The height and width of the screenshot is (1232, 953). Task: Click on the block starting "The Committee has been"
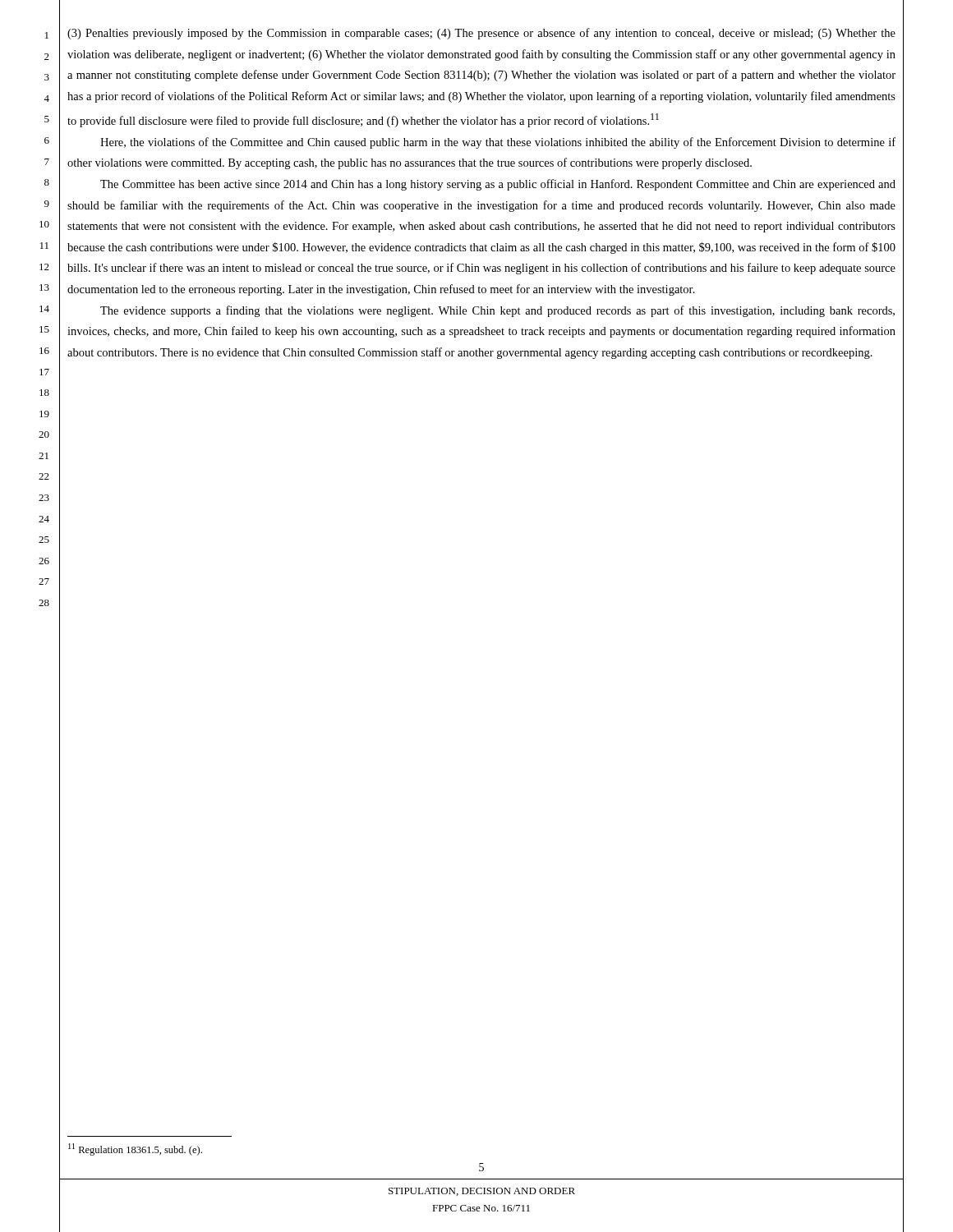click(481, 237)
